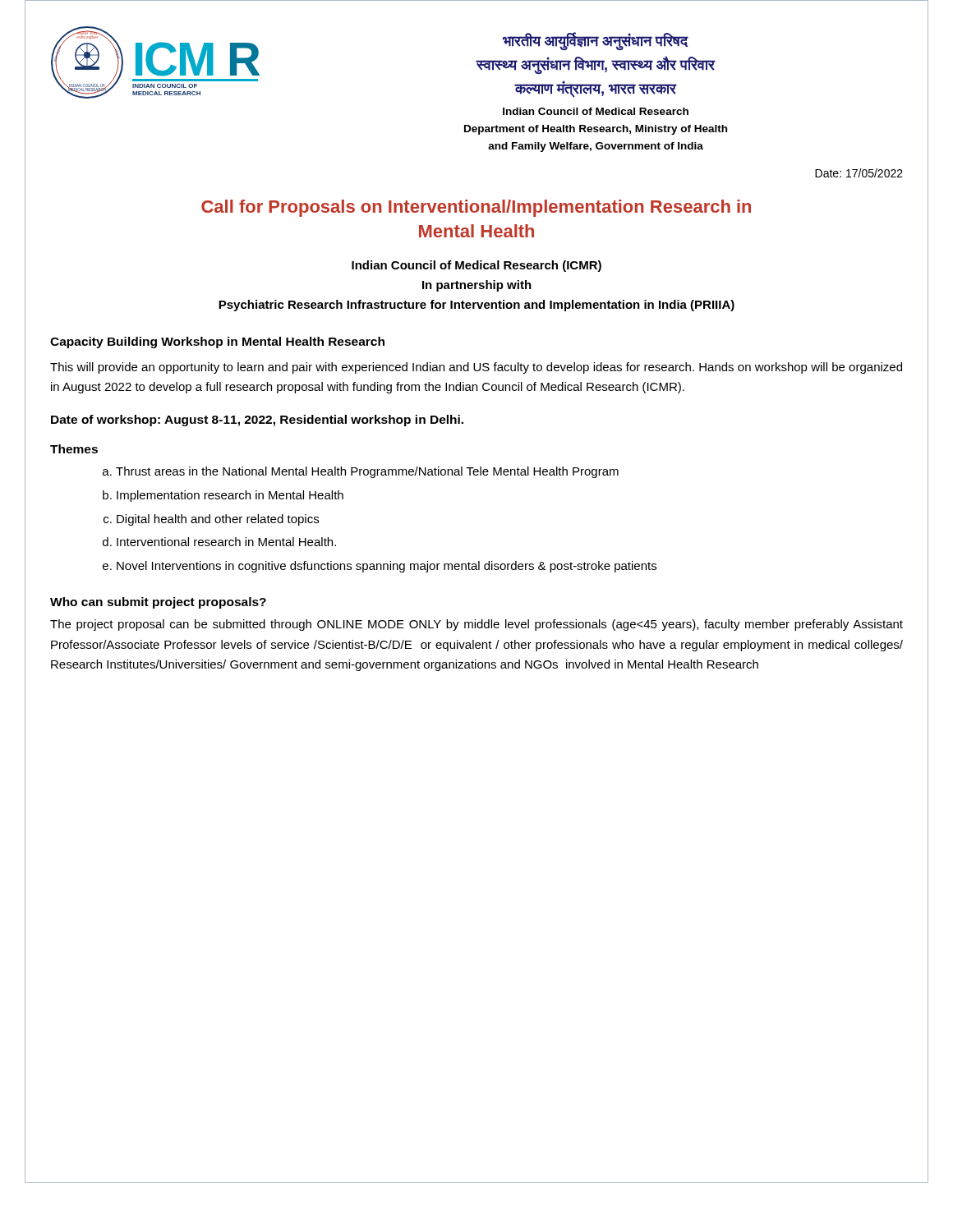The height and width of the screenshot is (1232, 953).
Task: Point to the passage starting "Digital health and other"
Action: point(211,520)
